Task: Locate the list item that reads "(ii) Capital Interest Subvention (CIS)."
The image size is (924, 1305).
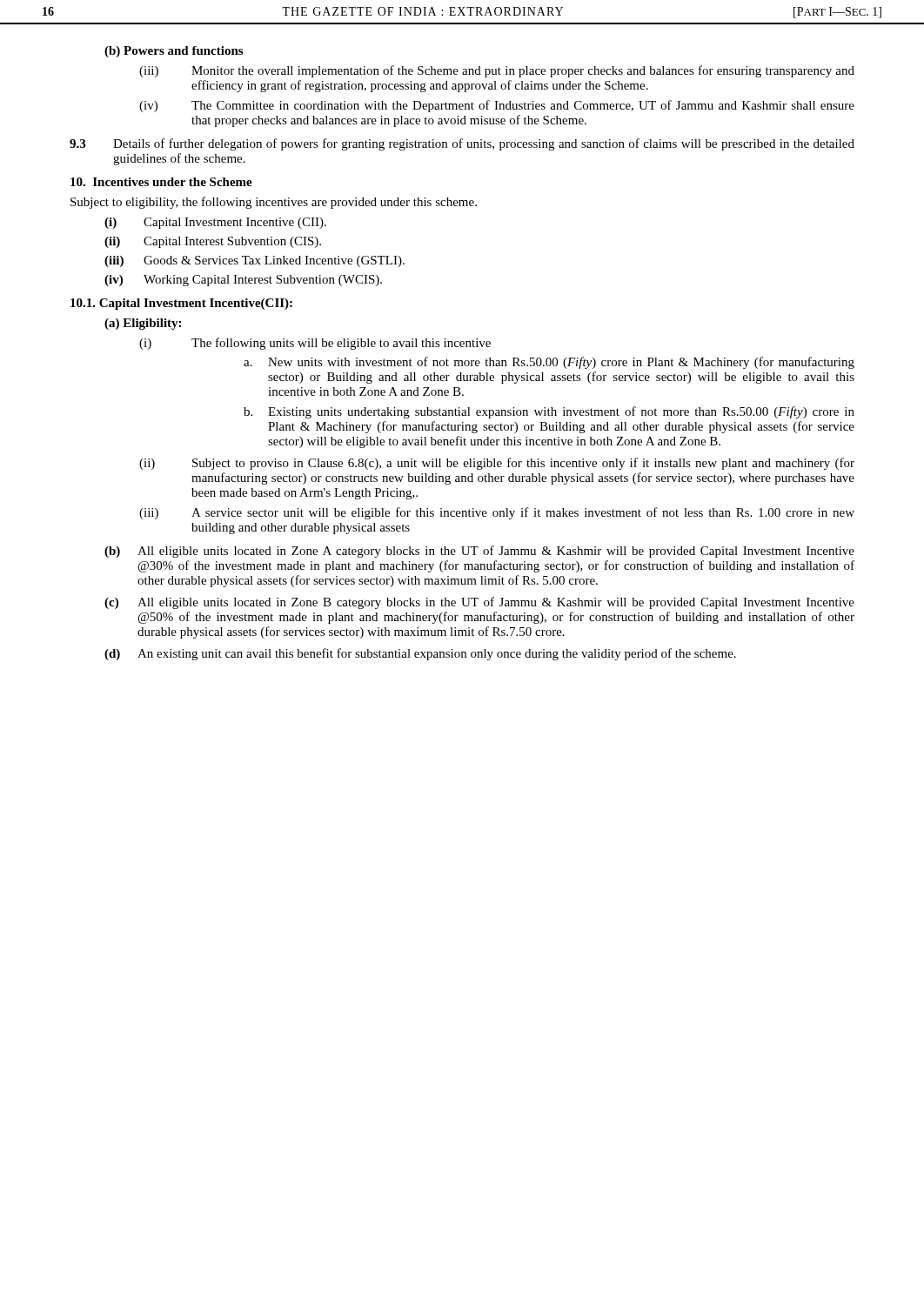Action: pos(213,242)
